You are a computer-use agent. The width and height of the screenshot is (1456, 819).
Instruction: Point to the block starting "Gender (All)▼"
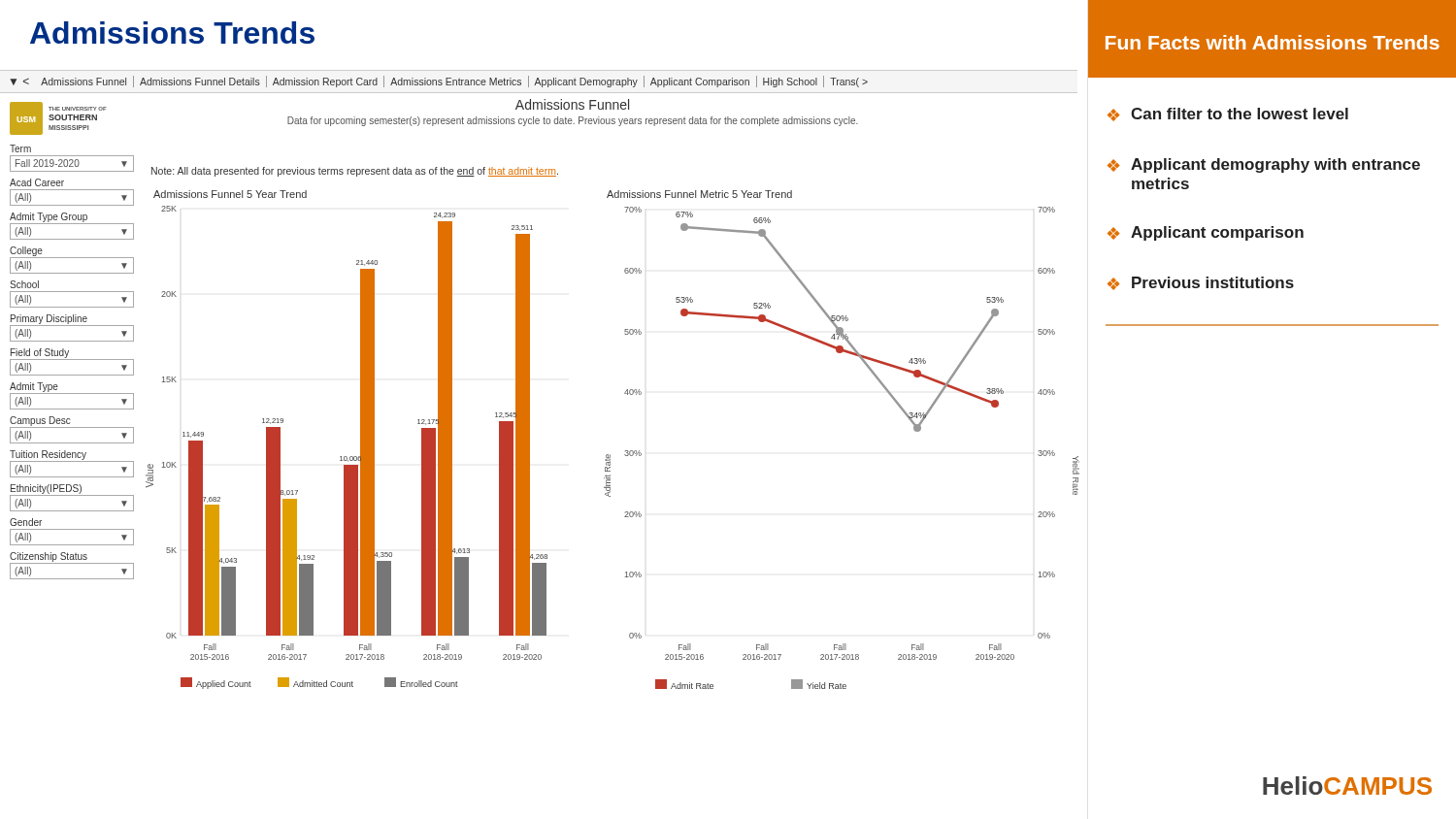[x=73, y=531]
